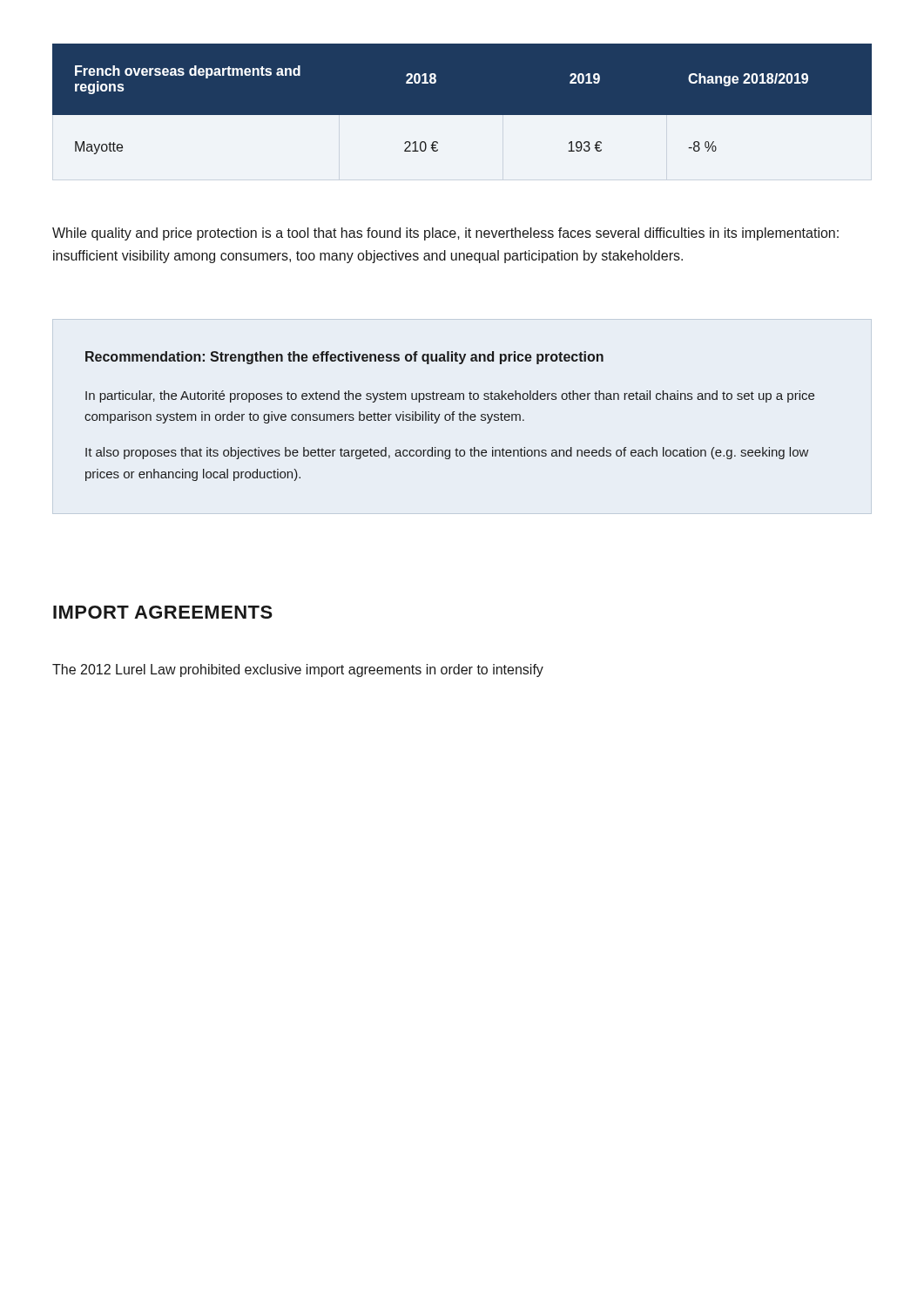Locate the text block with the text "The 2012 Lurel Law prohibited exclusive import agreements"
Screen dimensions: 1307x924
(298, 669)
